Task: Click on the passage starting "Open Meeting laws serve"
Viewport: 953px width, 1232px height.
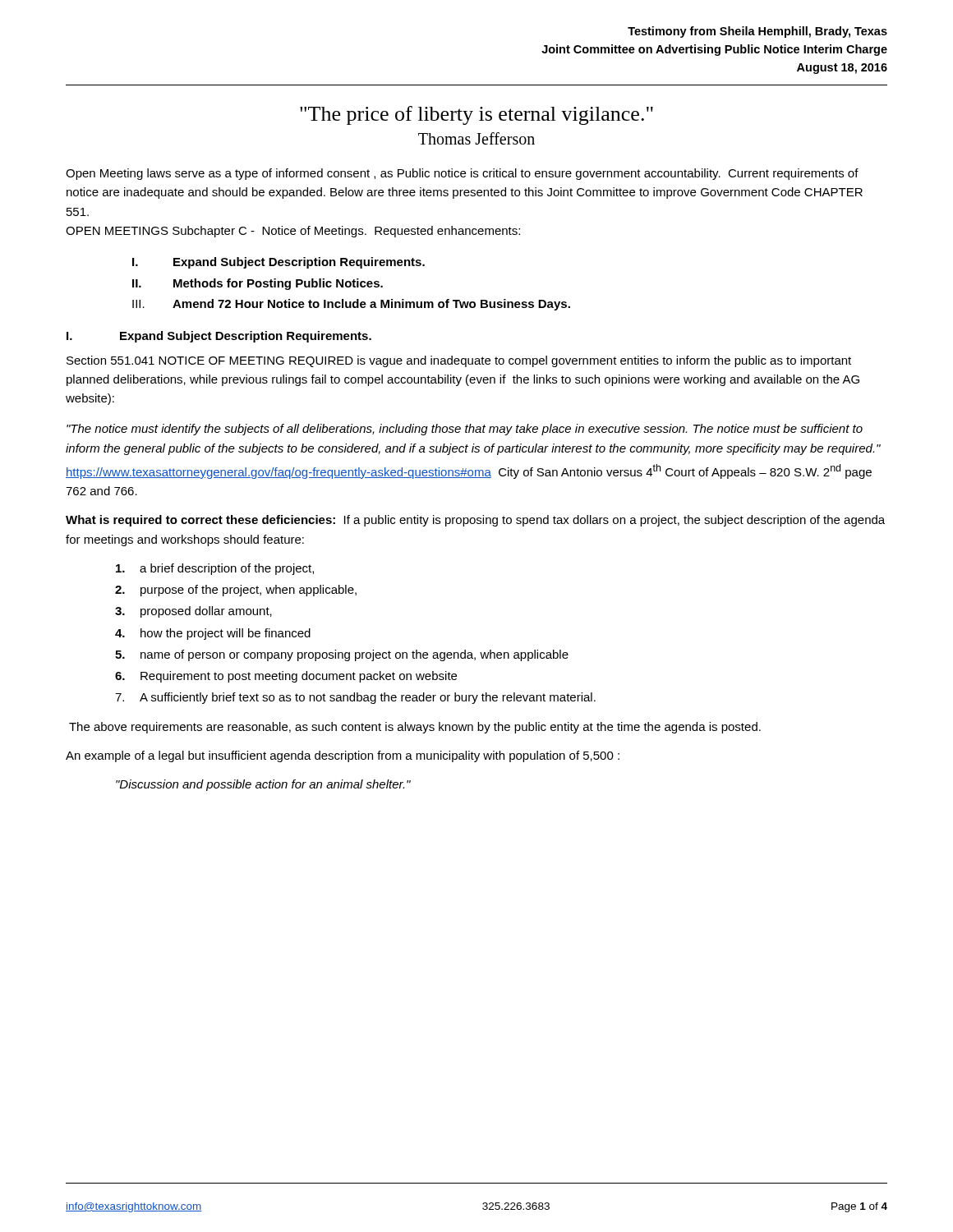Action: pos(464,202)
